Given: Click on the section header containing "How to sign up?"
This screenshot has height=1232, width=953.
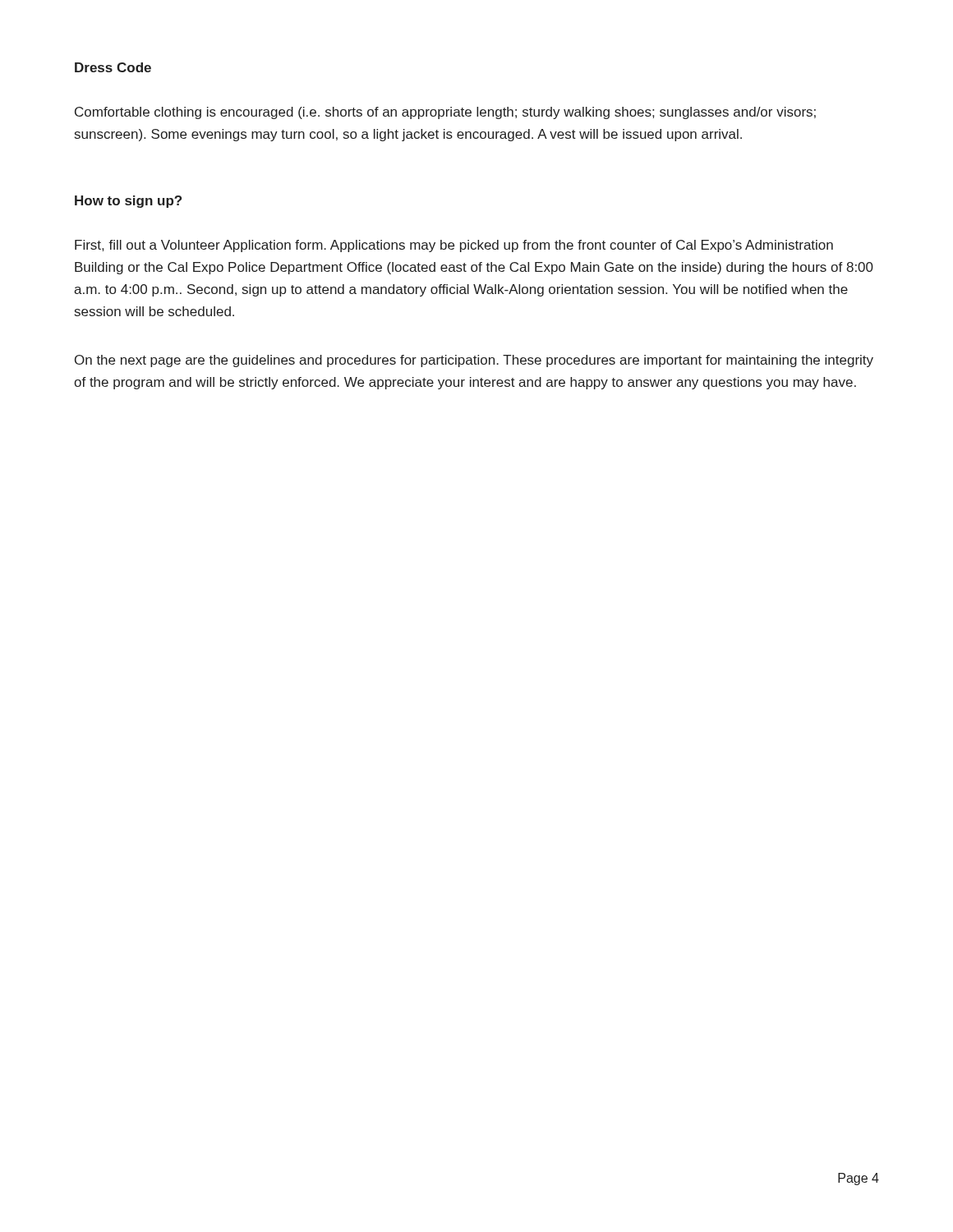Looking at the screenshot, I should (x=128, y=201).
